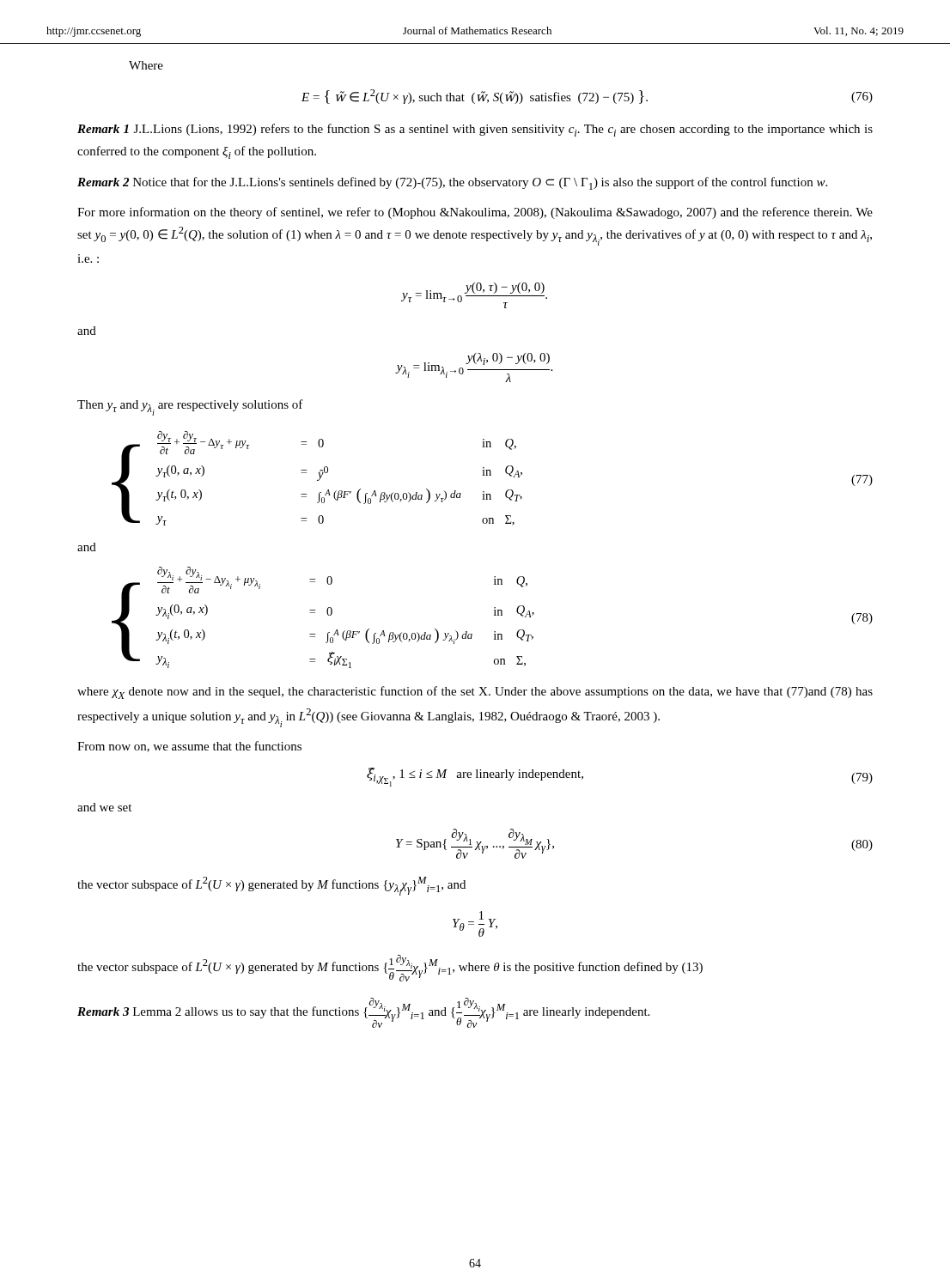Locate the block of text that opens with "Remark 1 J.L.Lions (Lions,"
The width and height of the screenshot is (950, 1288).
tap(475, 142)
